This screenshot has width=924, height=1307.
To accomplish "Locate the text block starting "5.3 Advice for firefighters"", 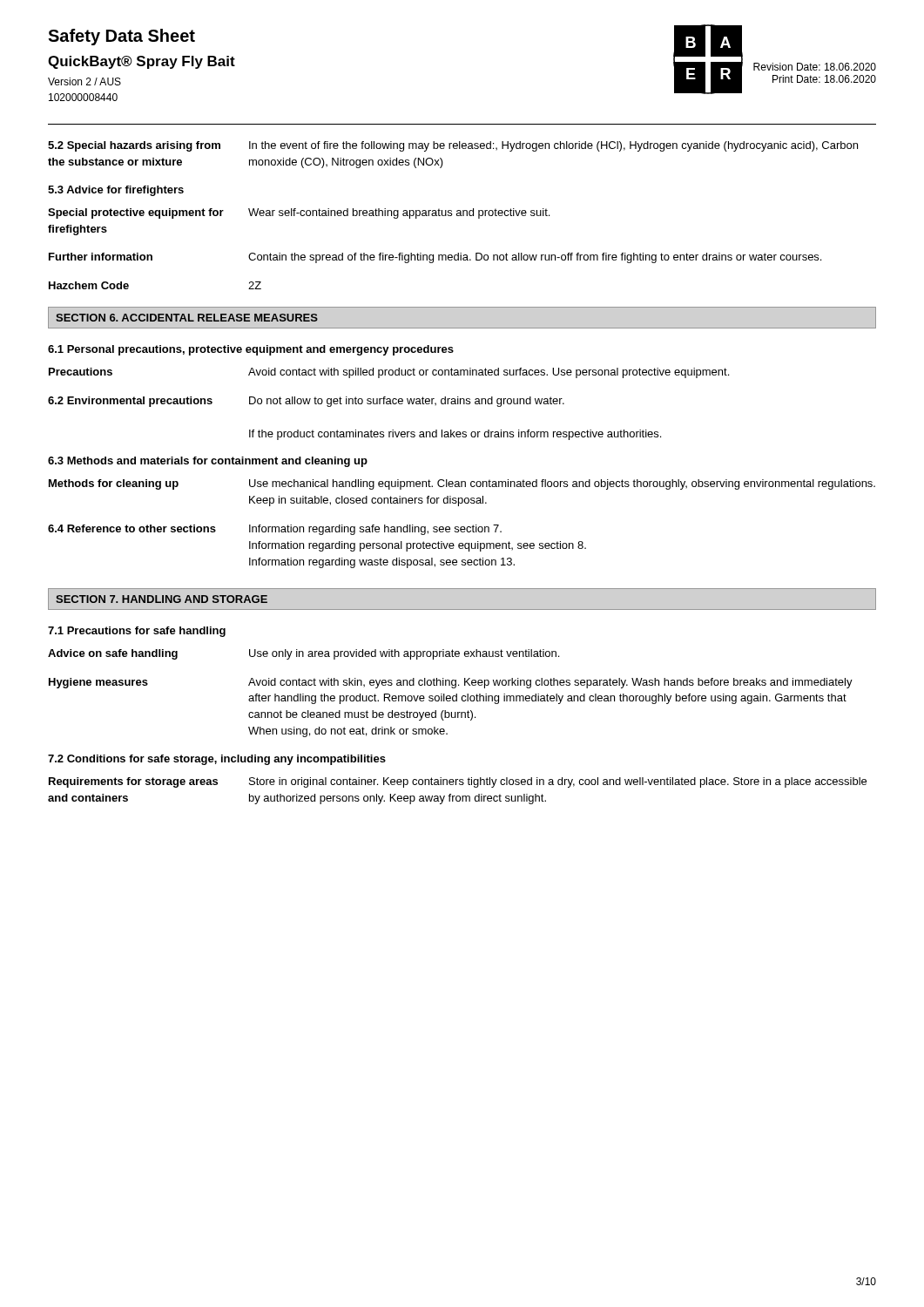I will (x=116, y=189).
